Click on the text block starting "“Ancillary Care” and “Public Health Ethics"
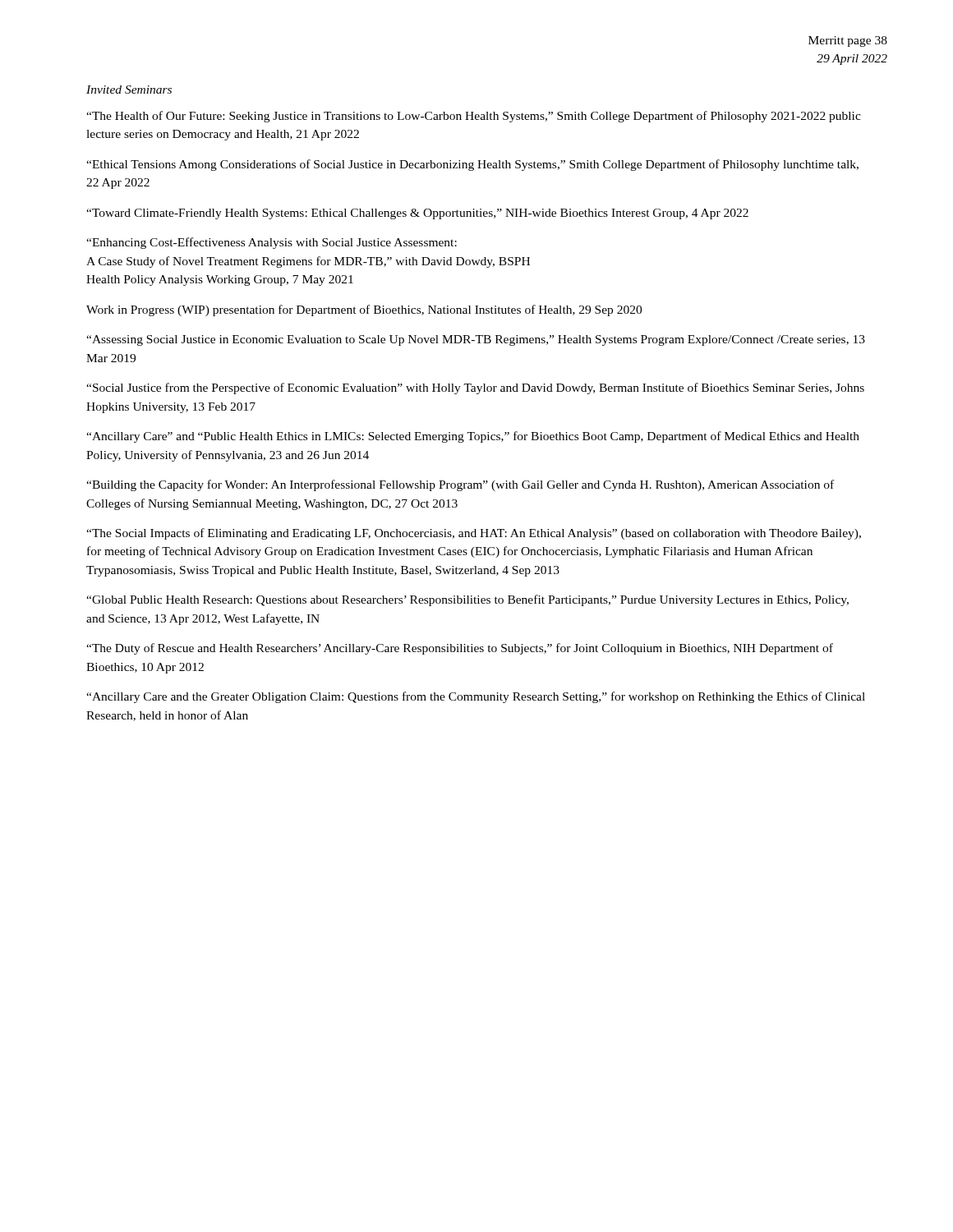953x1232 pixels. [x=473, y=445]
